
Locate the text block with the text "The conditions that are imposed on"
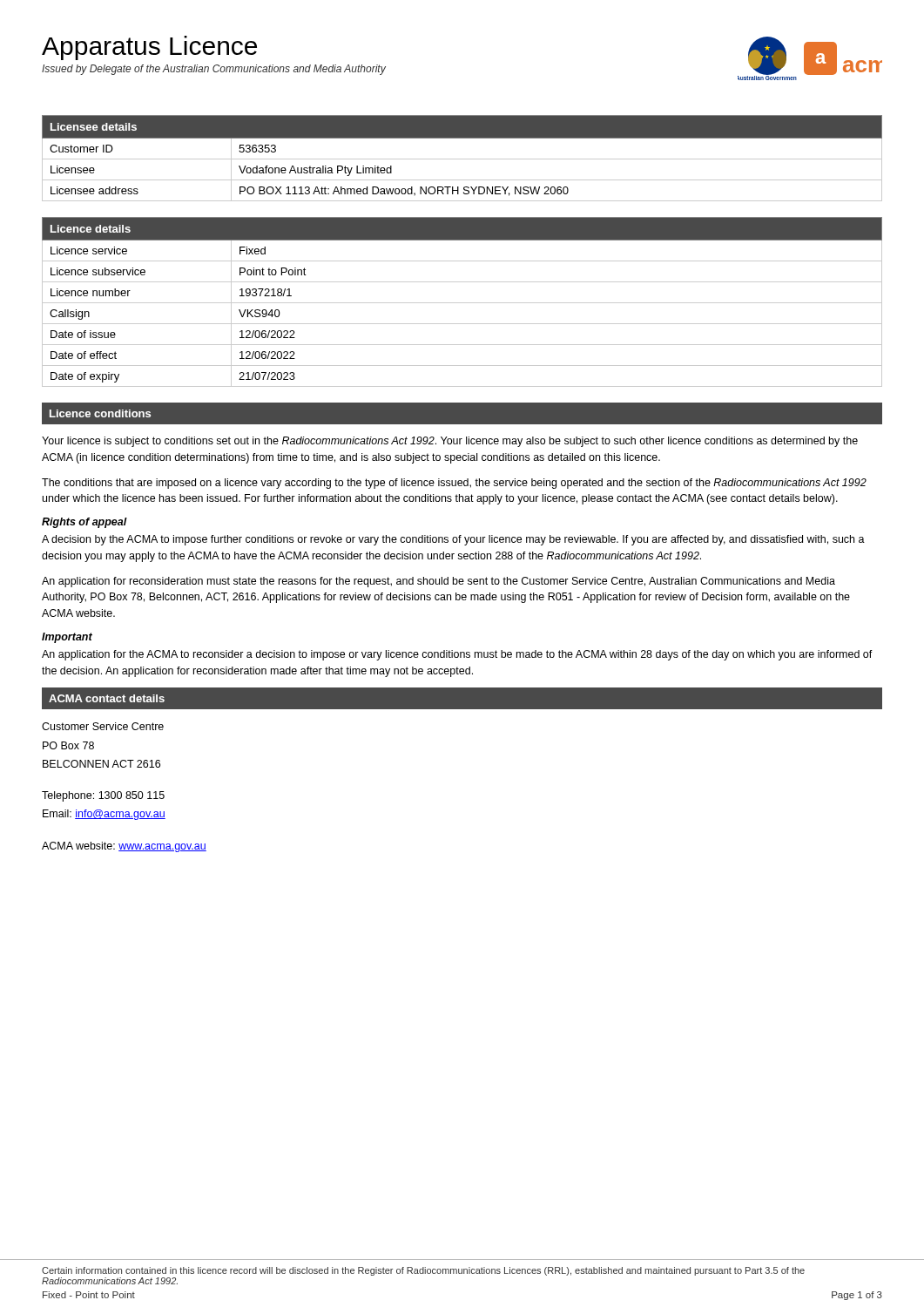454,490
